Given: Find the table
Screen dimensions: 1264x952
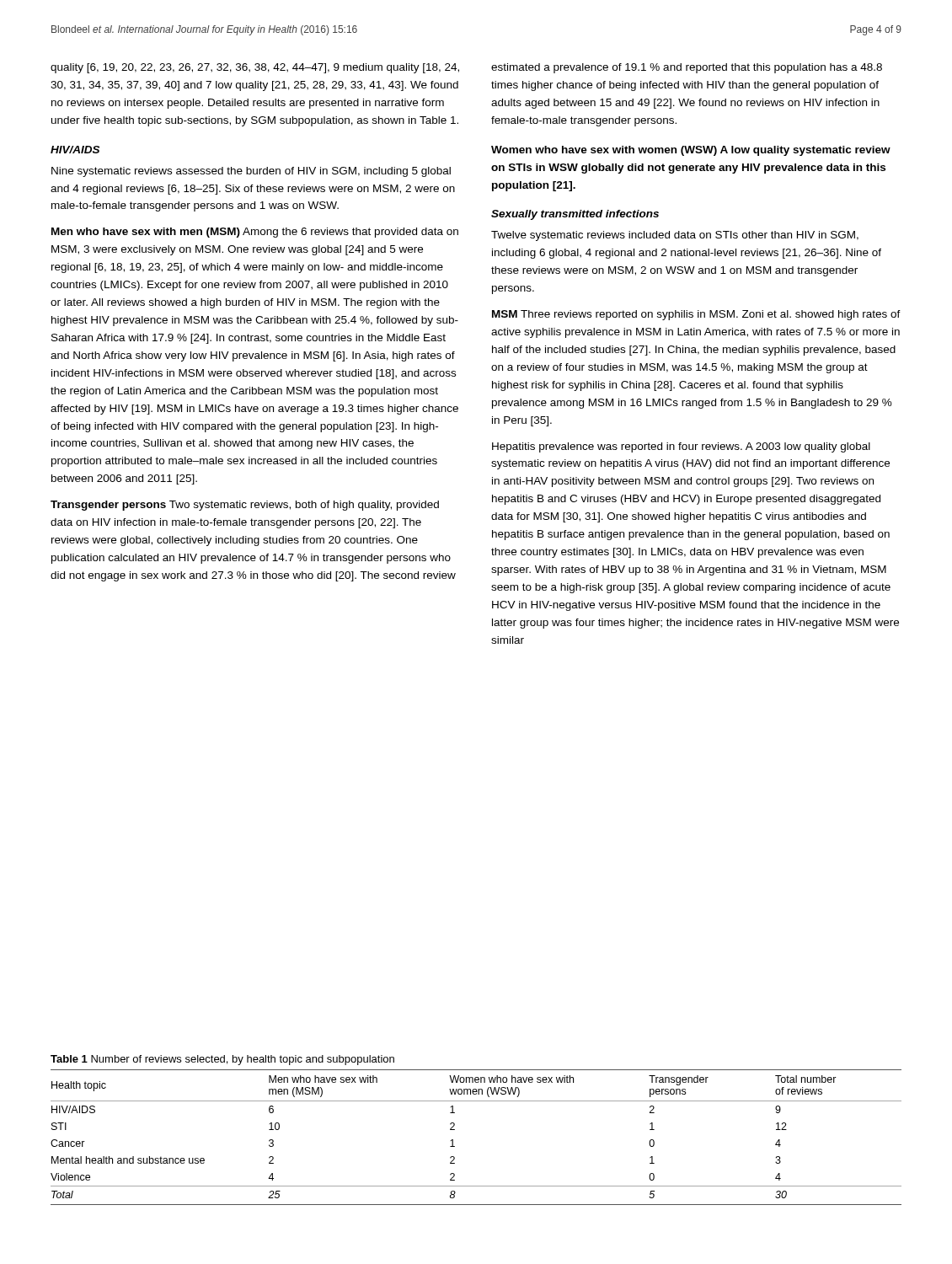Looking at the screenshot, I should click(476, 1137).
